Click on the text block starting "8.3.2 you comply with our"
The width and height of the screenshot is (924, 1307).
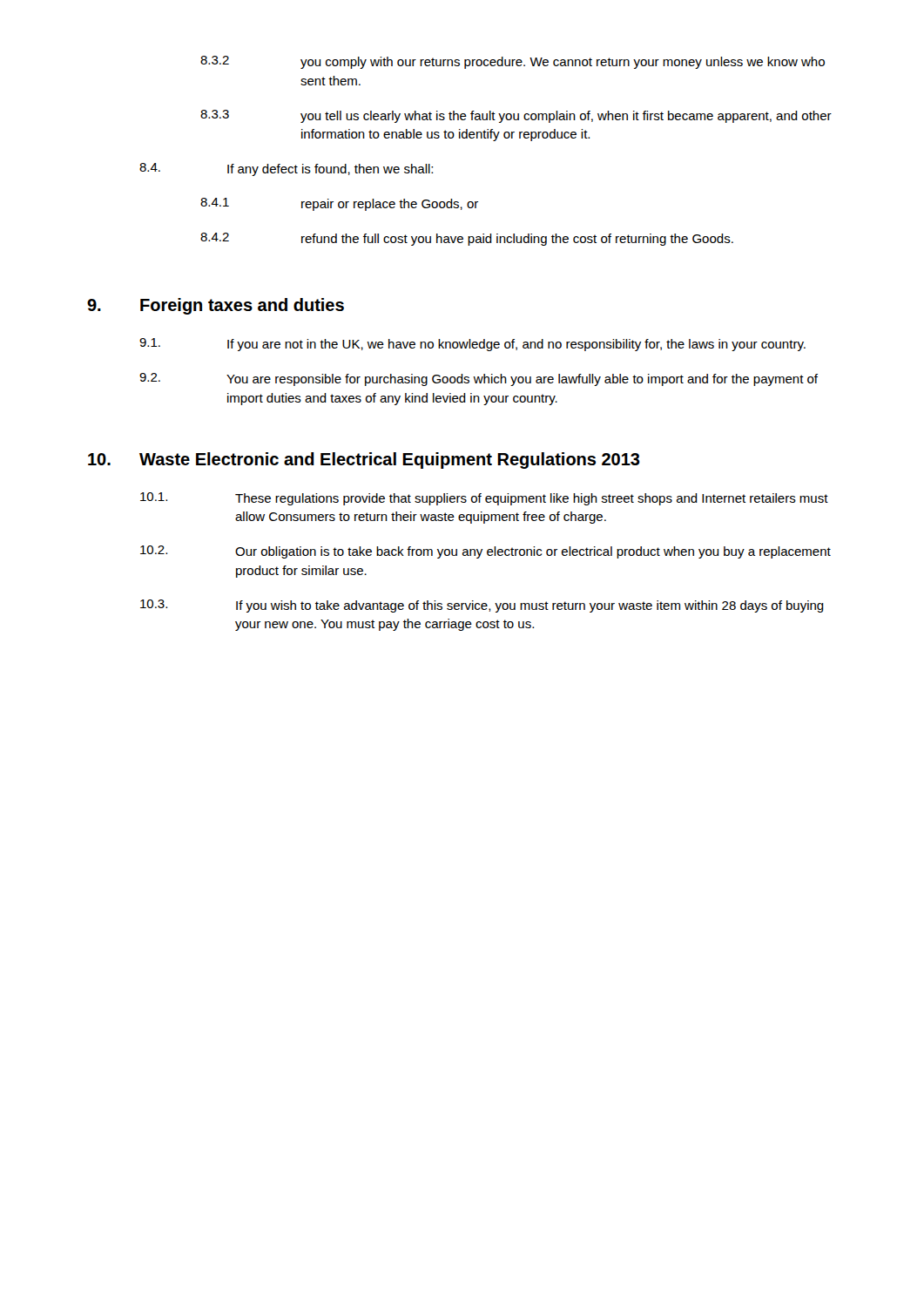[x=519, y=71]
